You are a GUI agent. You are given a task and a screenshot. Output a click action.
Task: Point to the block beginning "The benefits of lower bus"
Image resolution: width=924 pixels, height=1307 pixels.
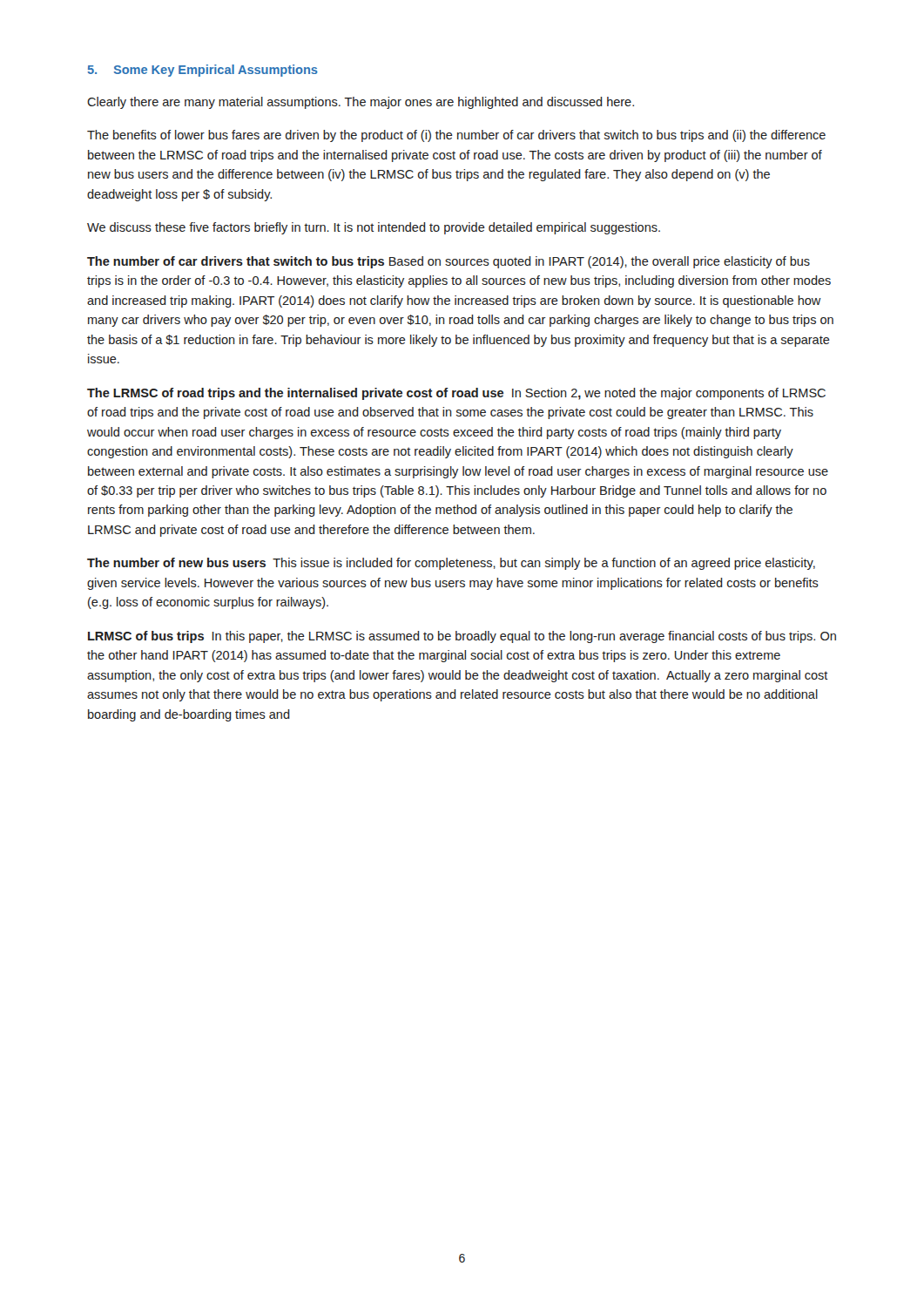pyautogui.click(x=462, y=165)
